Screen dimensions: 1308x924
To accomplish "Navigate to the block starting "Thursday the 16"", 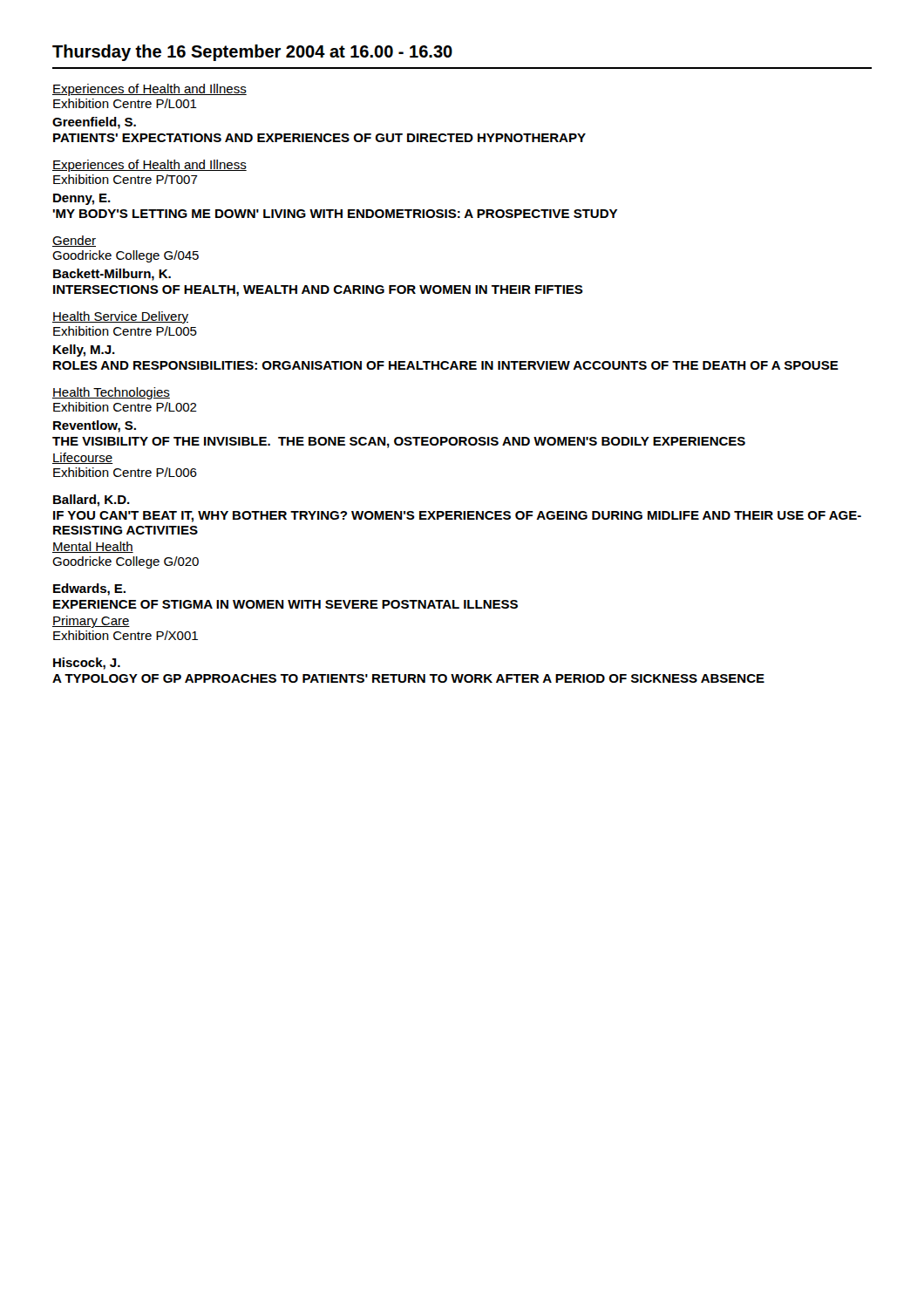I will (252, 51).
